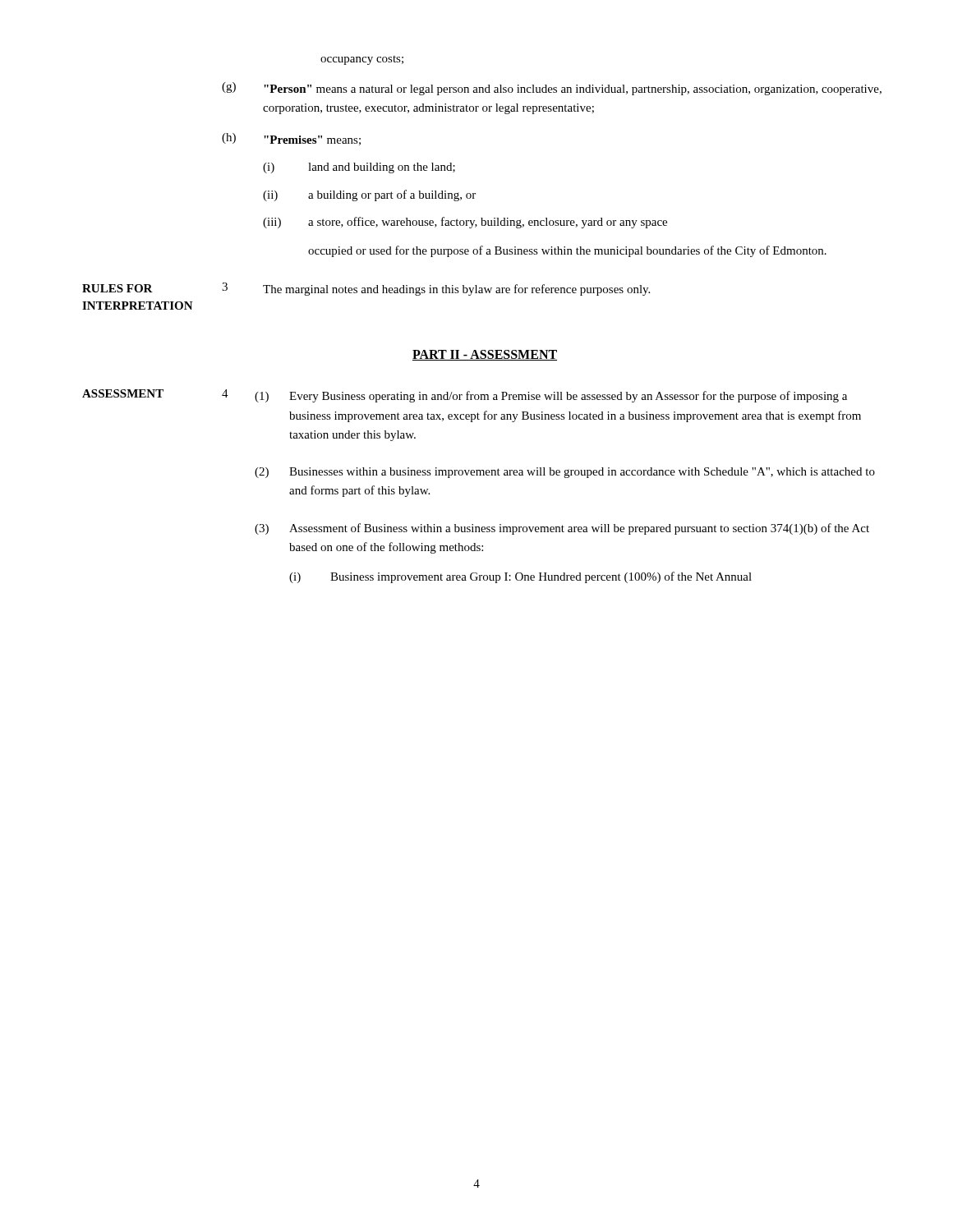Select the element starting "RULES FORINTERPRETATION 3 The"

pos(485,298)
